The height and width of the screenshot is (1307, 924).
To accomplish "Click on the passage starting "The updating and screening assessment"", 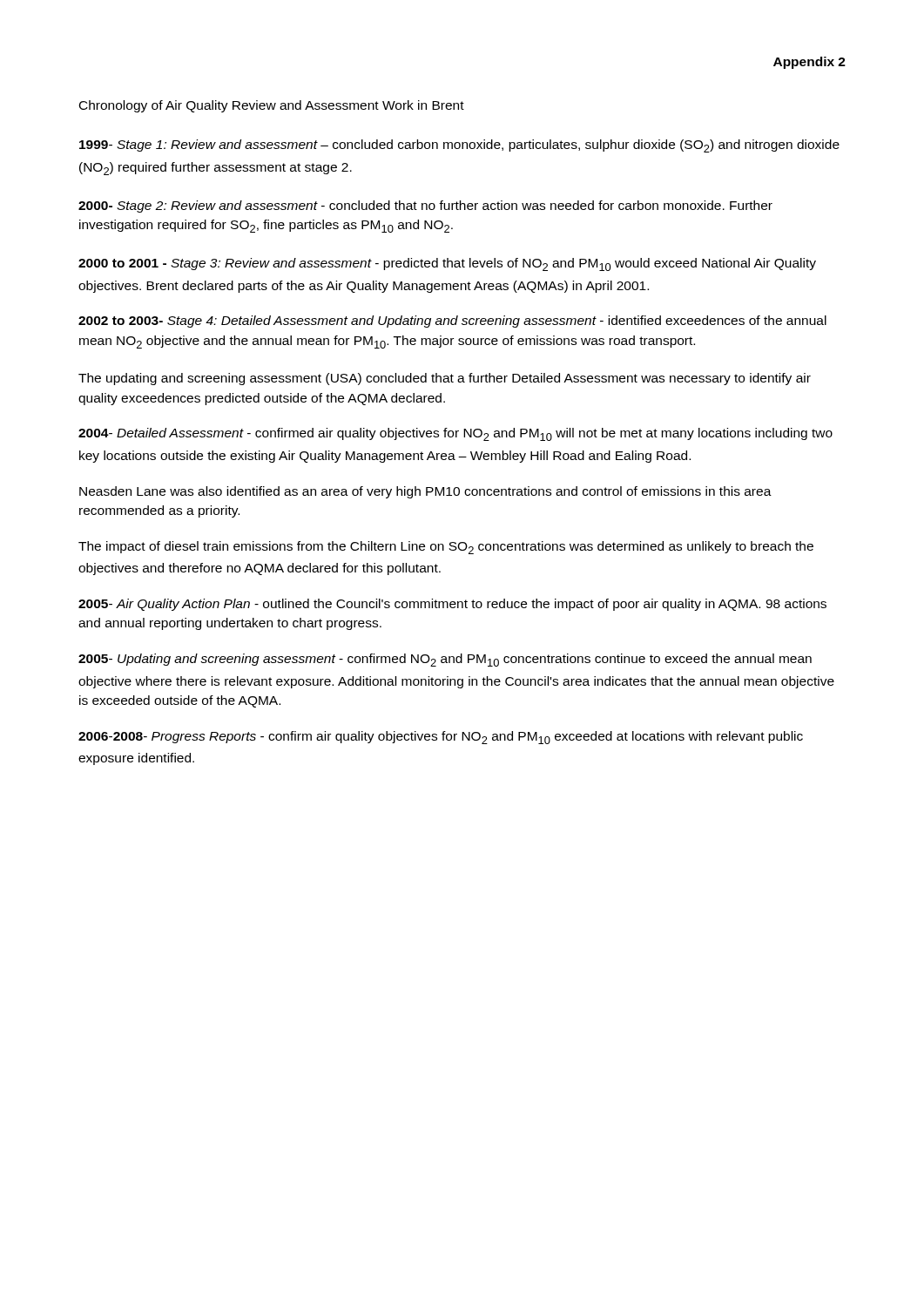I will coord(462,389).
